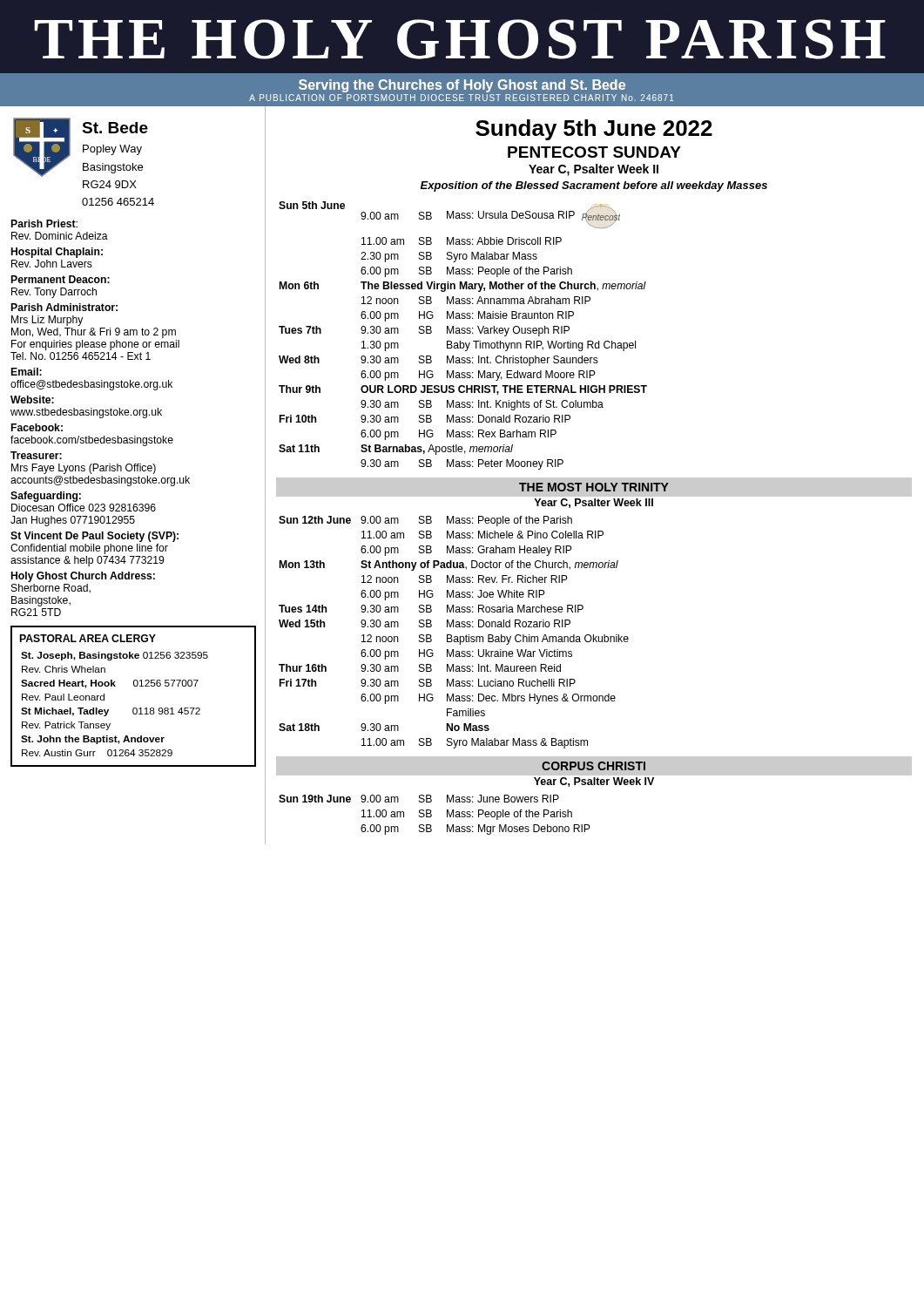The width and height of the screenshot is (924, 1307).
Task: Find the text containing "Hospital Chaplain: Rev. John Lavers"
Action: click(57, 253)
